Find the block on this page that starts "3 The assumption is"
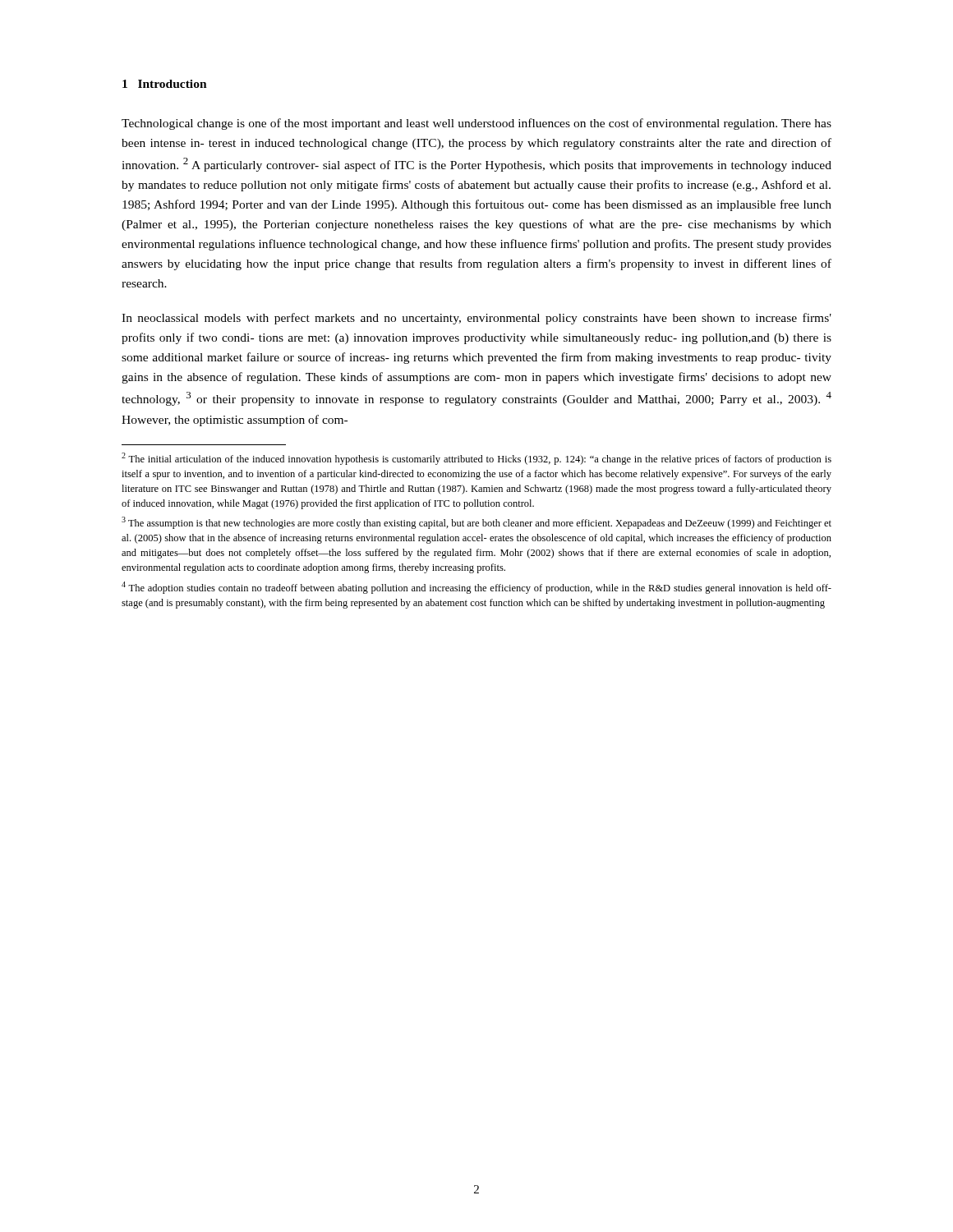 476,545
